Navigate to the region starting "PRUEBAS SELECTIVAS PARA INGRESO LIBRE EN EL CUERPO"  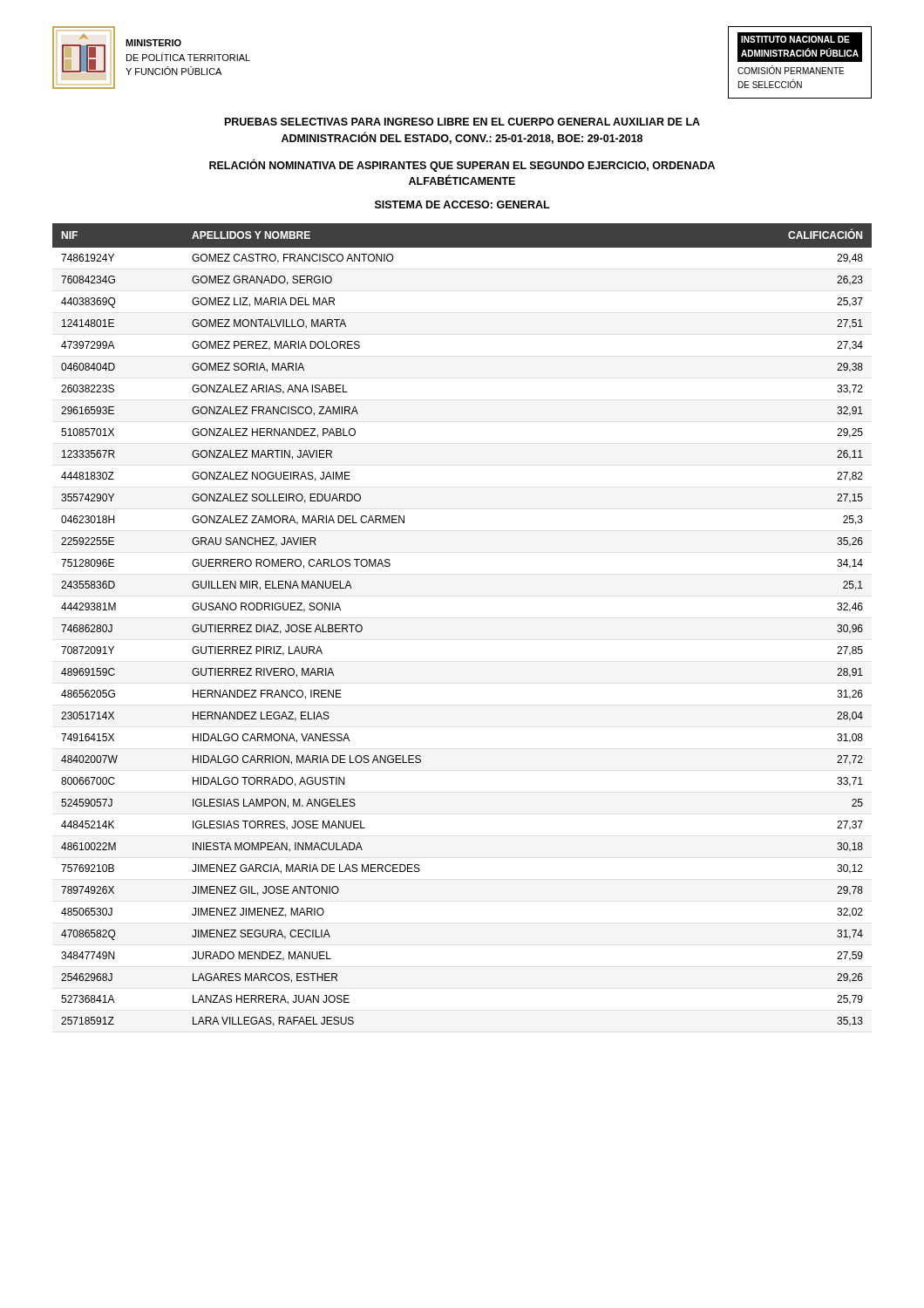tap(462, 131)
